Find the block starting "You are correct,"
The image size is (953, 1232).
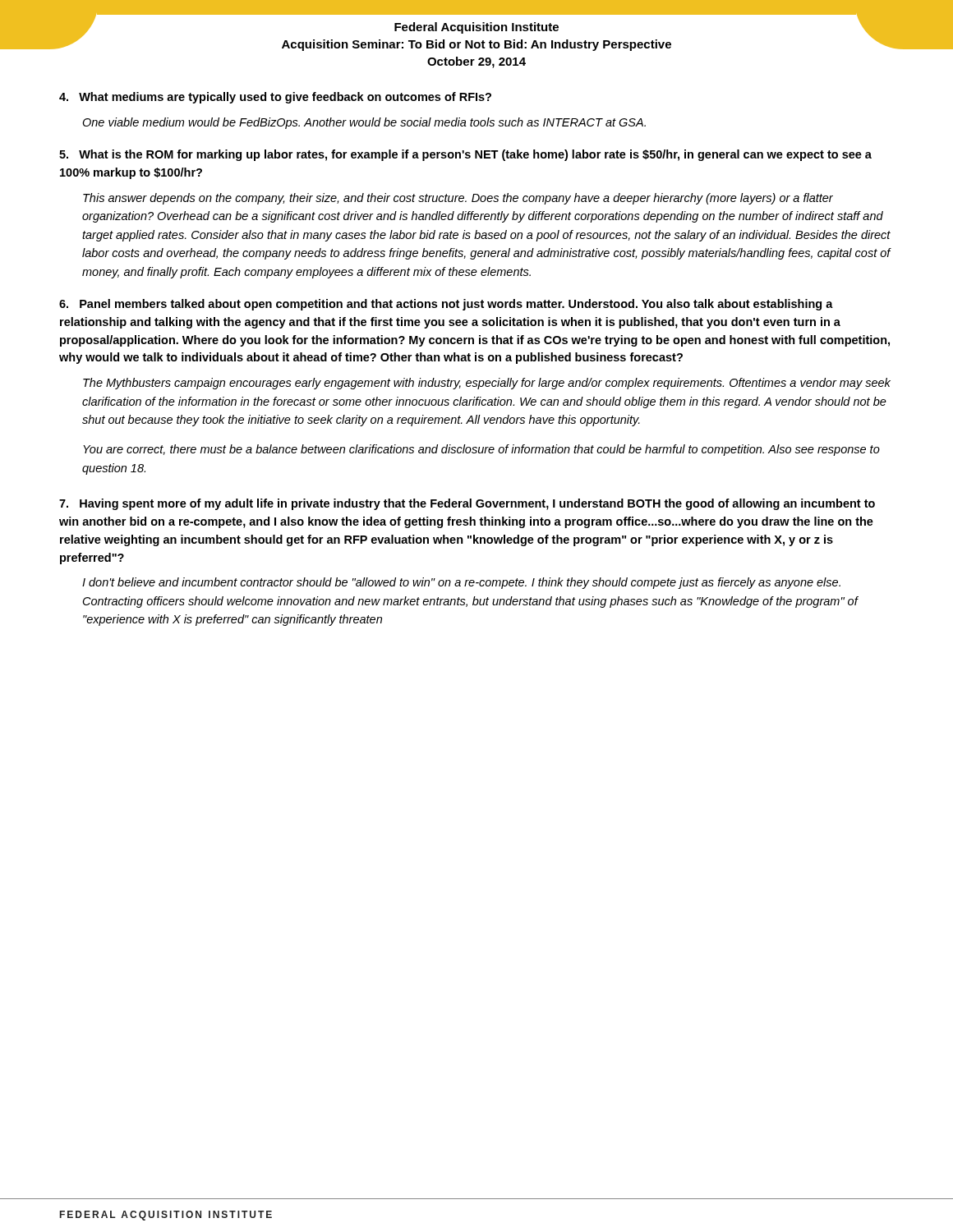point(481,459)
